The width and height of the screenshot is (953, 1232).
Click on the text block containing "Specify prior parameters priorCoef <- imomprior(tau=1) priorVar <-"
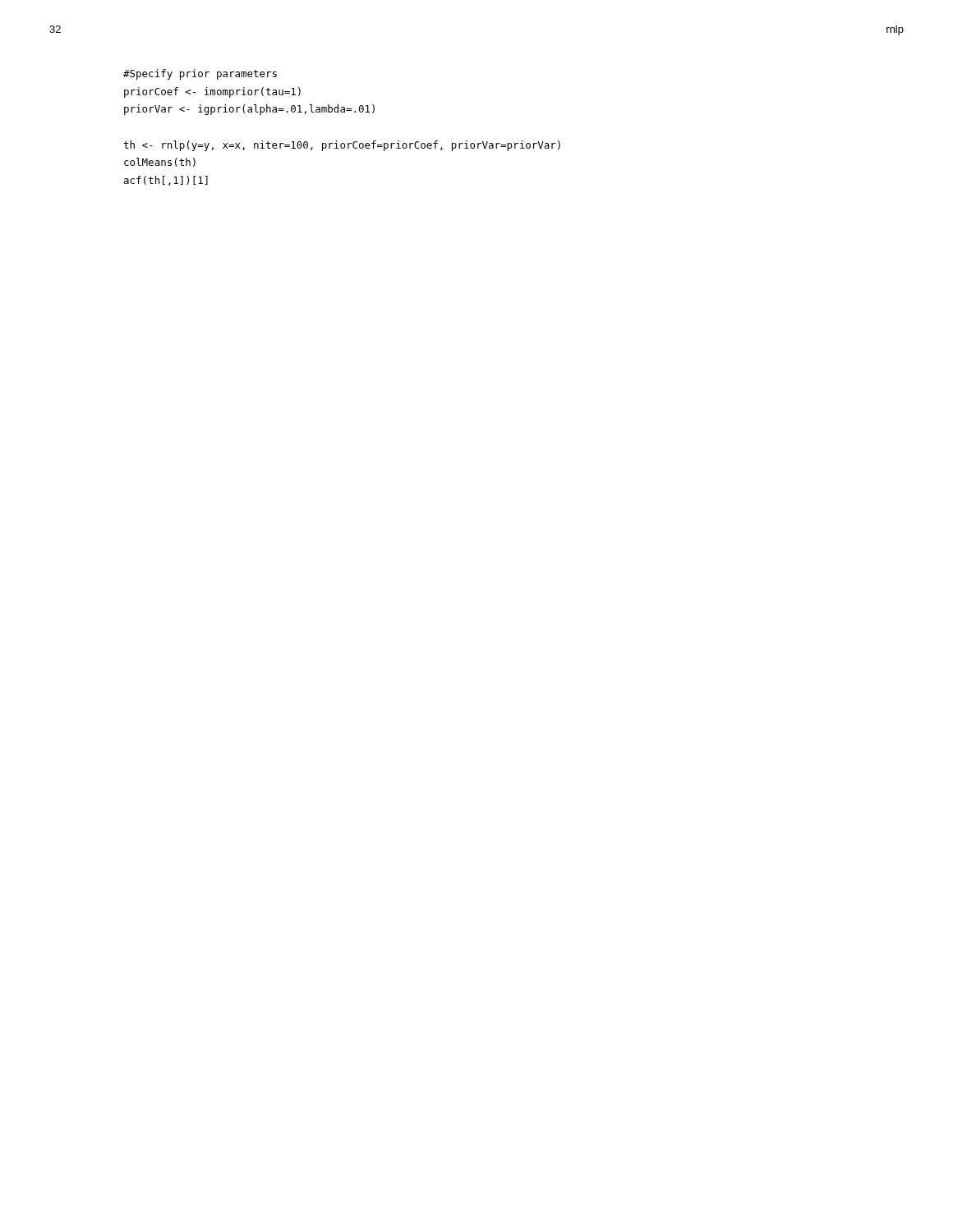pyautogui.click(x=200, y=74)
